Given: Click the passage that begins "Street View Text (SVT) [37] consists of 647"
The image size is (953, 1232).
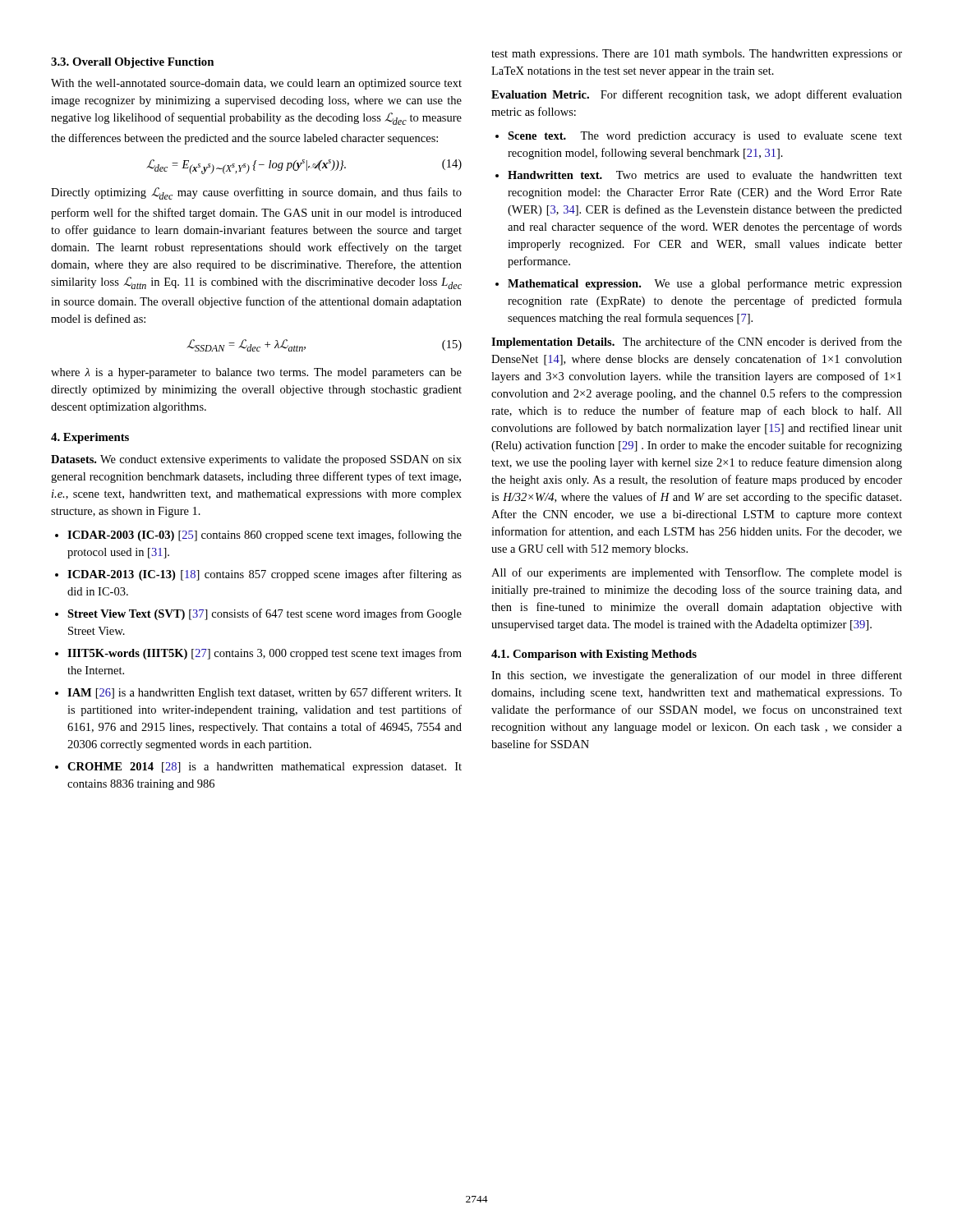Looking at the screenshot, I should click(265, 623).
